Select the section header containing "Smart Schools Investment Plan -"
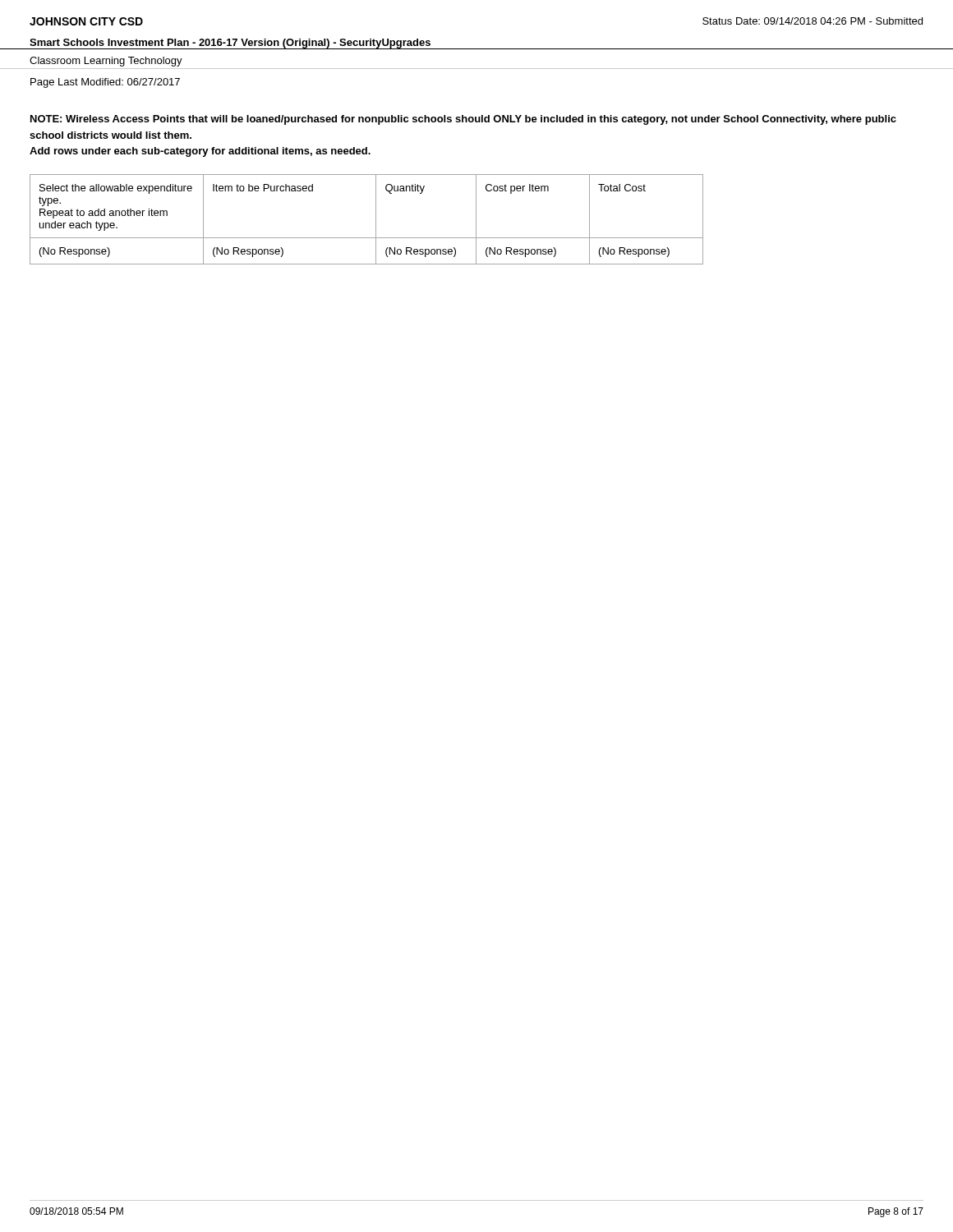The height and width of the screenshot is (1232, 953). point(230,42)
